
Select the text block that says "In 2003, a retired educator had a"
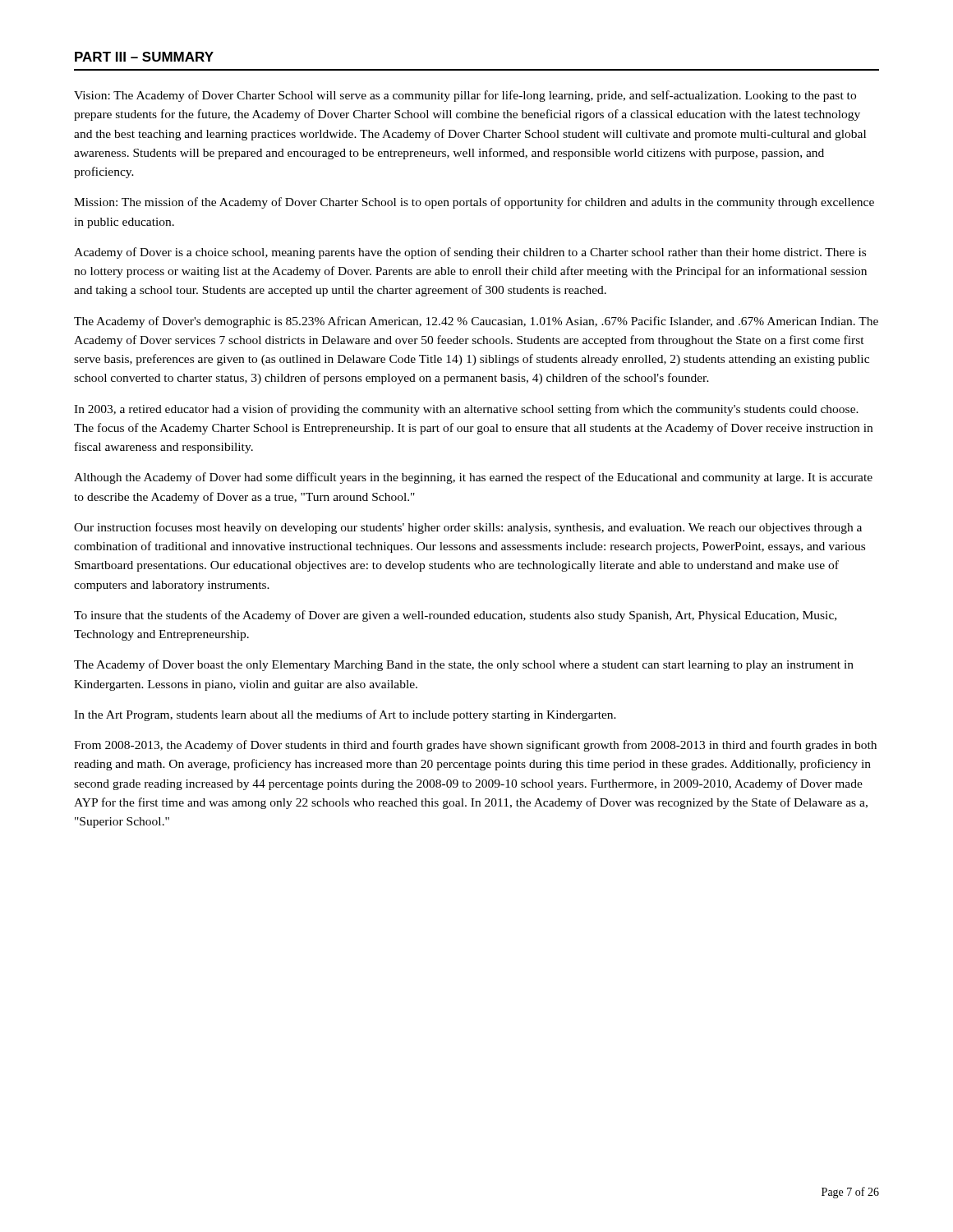pos(474,427)
